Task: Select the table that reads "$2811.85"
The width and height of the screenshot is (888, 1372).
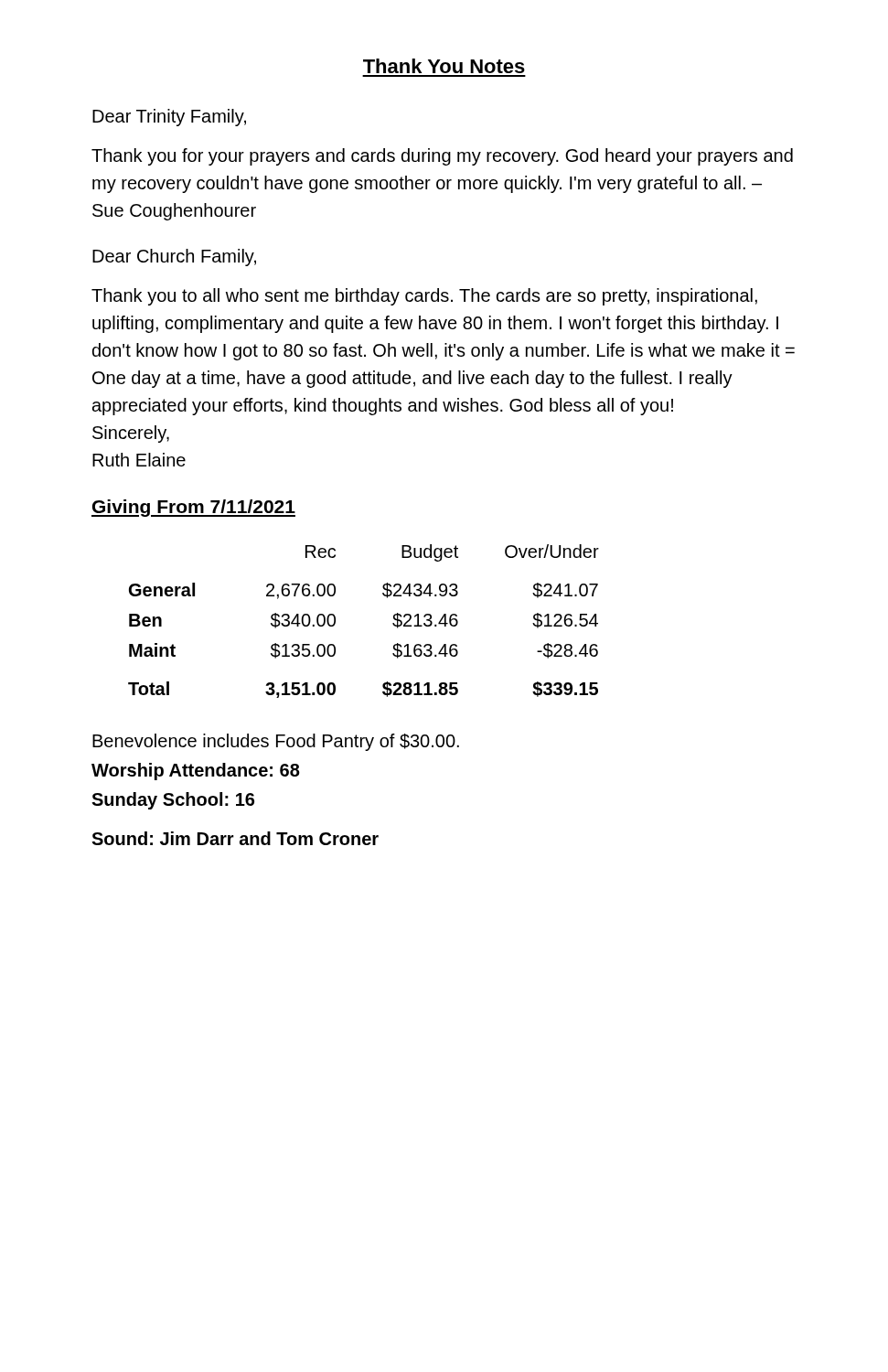Action: (444, 620)
